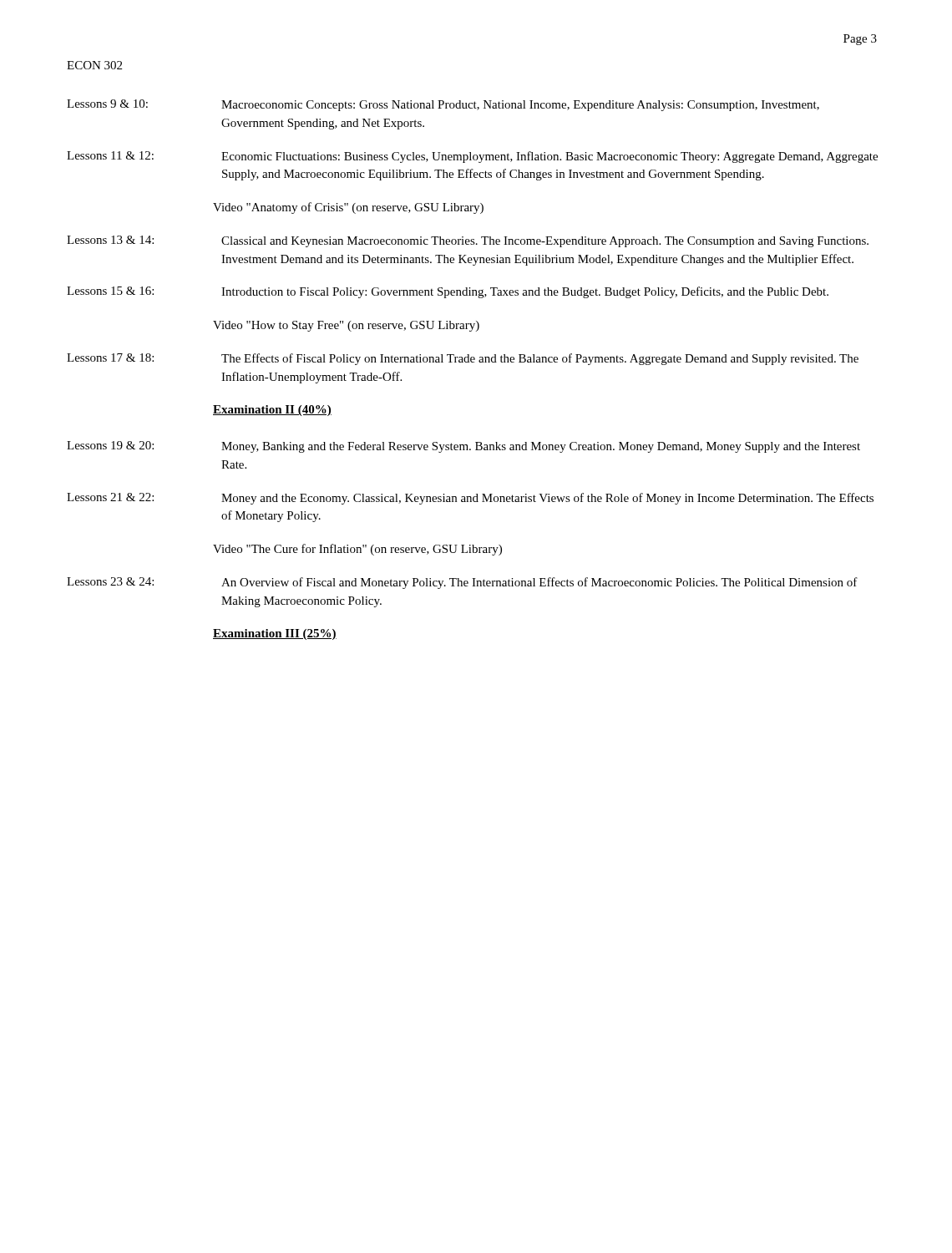
Task: Click the passage that begins "The Effects of Fiscal Policy on International Trade"
Action: [540, 367]
